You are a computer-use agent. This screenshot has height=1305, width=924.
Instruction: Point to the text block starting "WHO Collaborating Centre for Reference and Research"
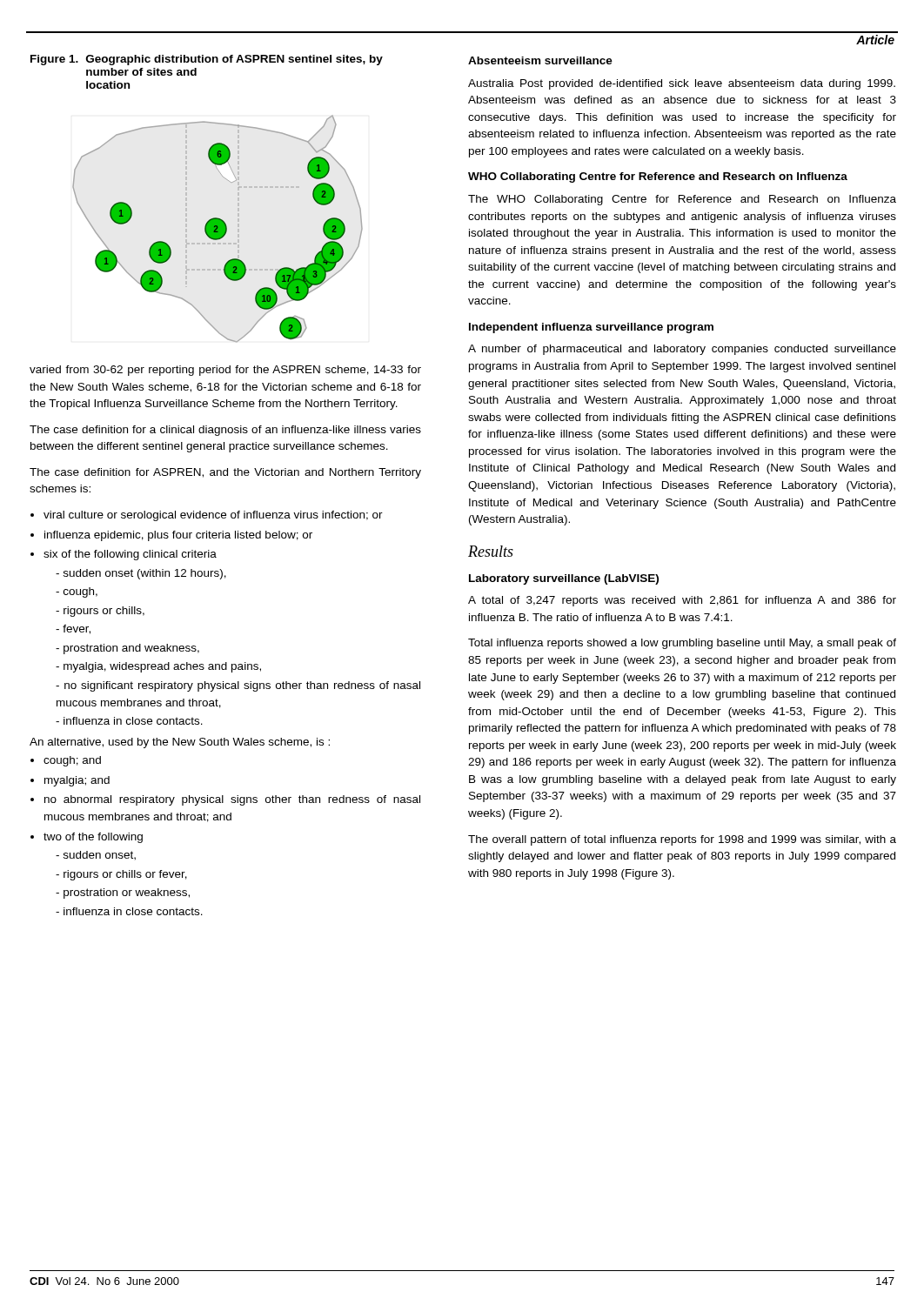(x=682, y=177)
